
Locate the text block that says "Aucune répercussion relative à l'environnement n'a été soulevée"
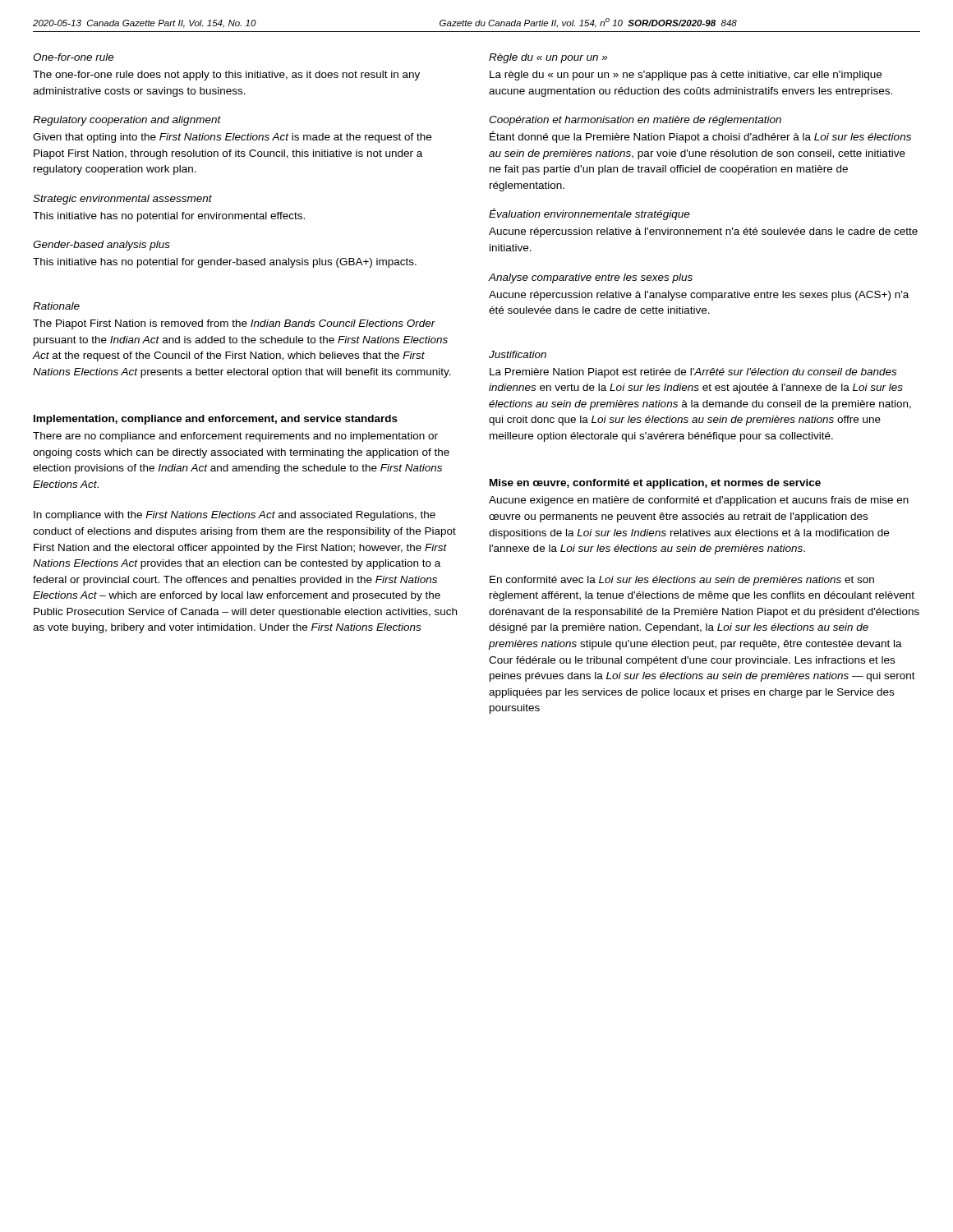[x=704, y=240]
